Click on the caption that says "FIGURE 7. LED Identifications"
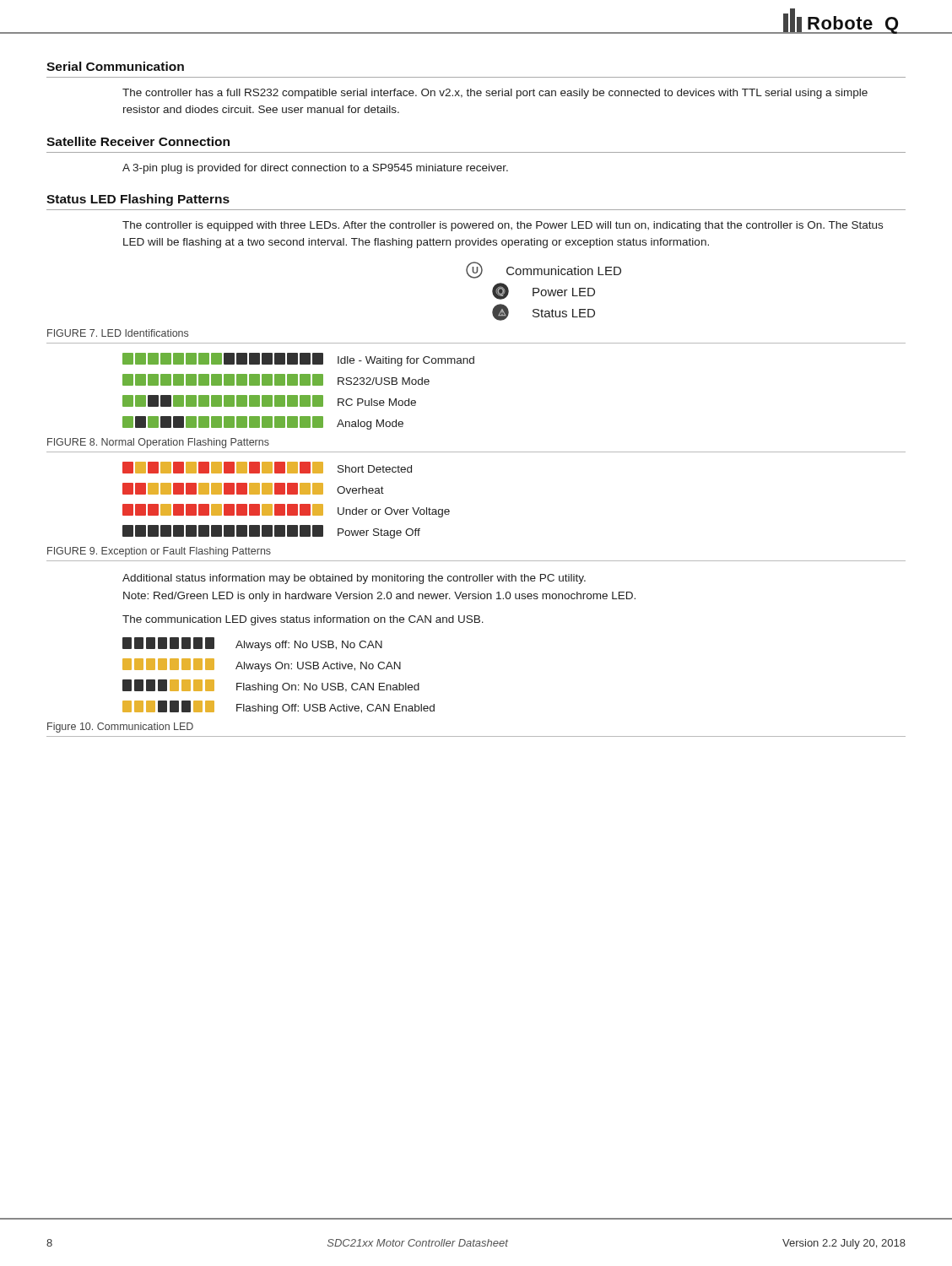The width and height of the screenshot is (952, 1266). 118,334
